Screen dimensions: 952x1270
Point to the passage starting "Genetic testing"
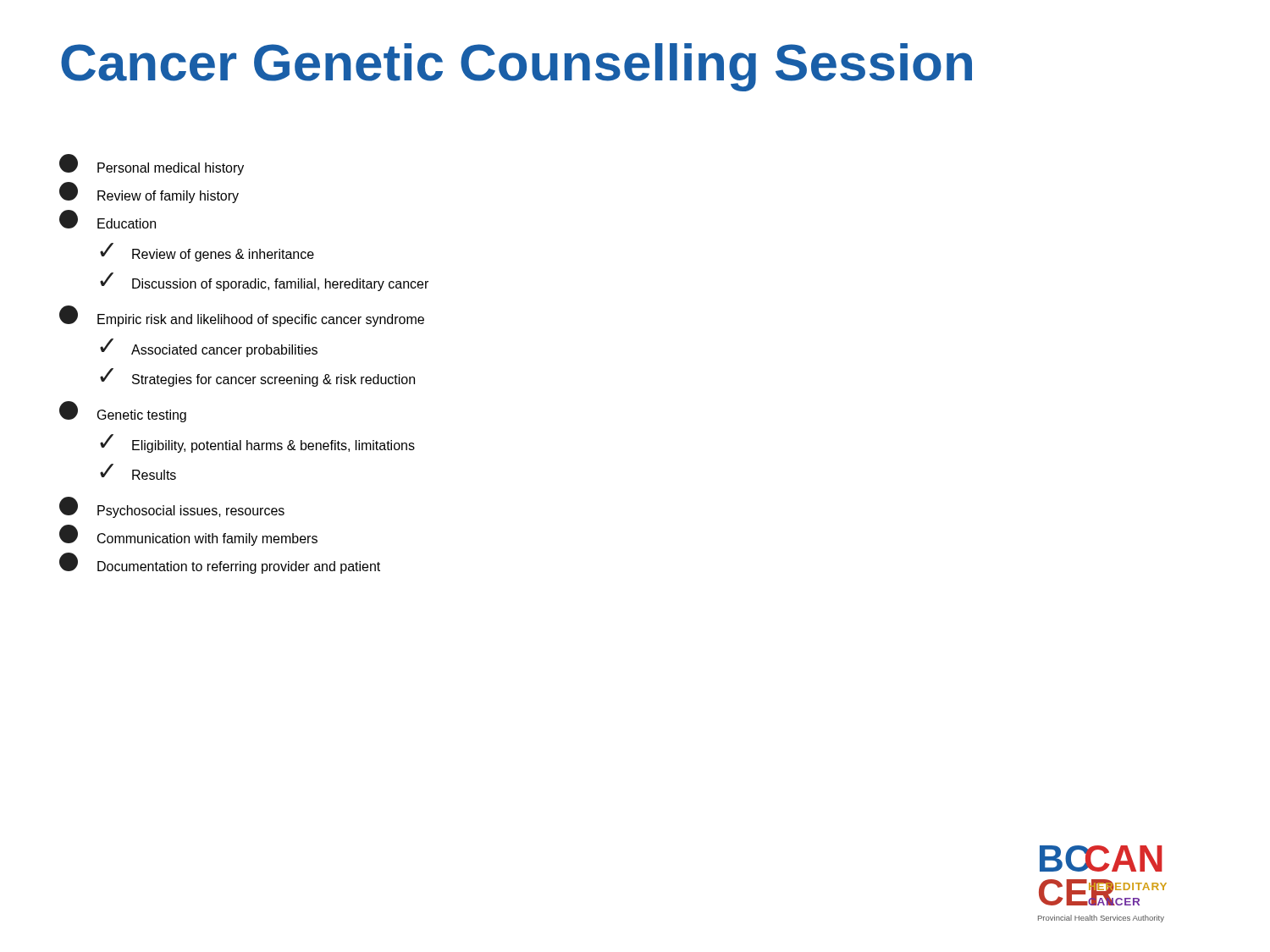(123, 412)
